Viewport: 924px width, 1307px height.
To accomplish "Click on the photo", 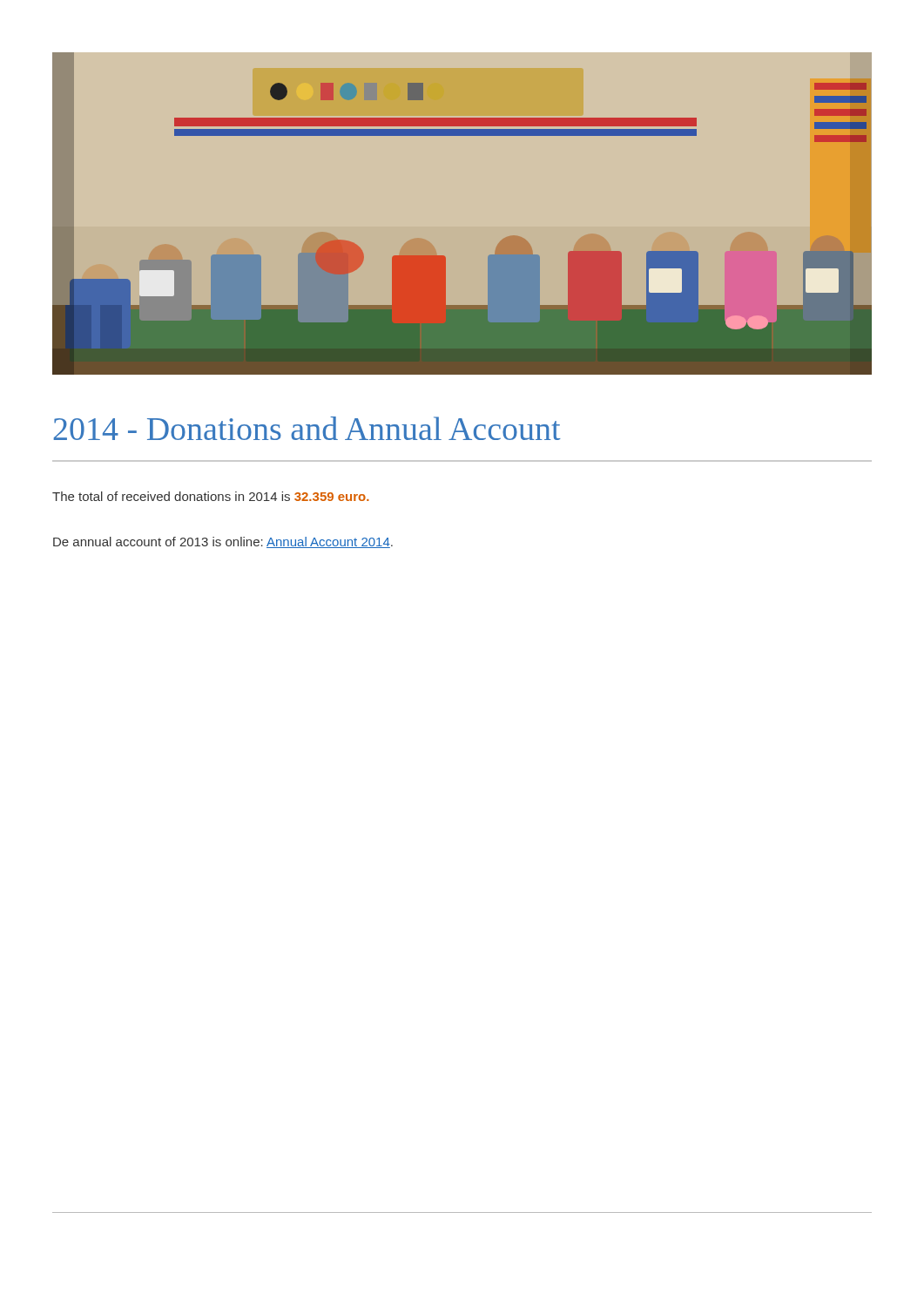I will click(x=462, y=213).
